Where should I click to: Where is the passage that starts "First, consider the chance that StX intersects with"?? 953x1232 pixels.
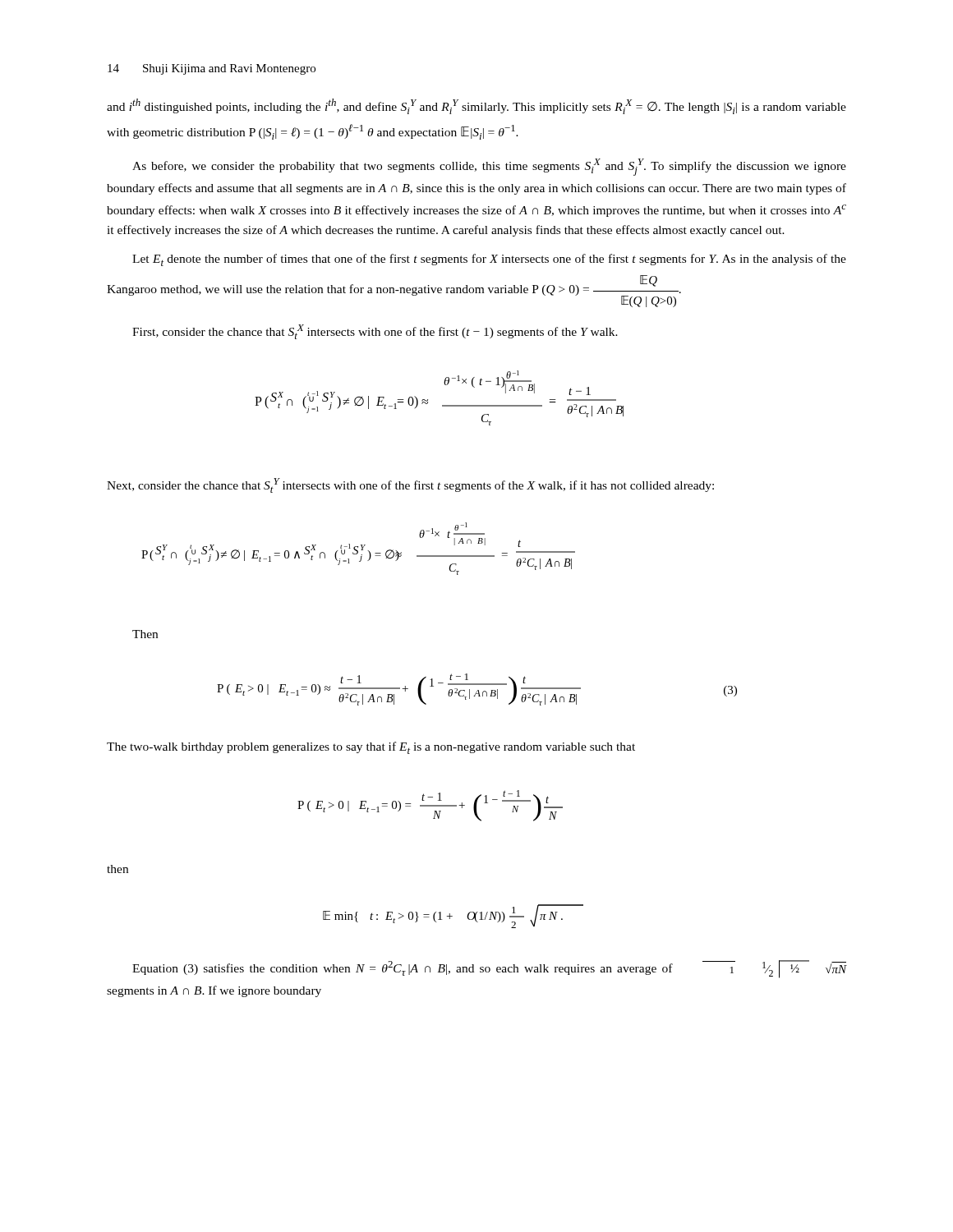375,331
